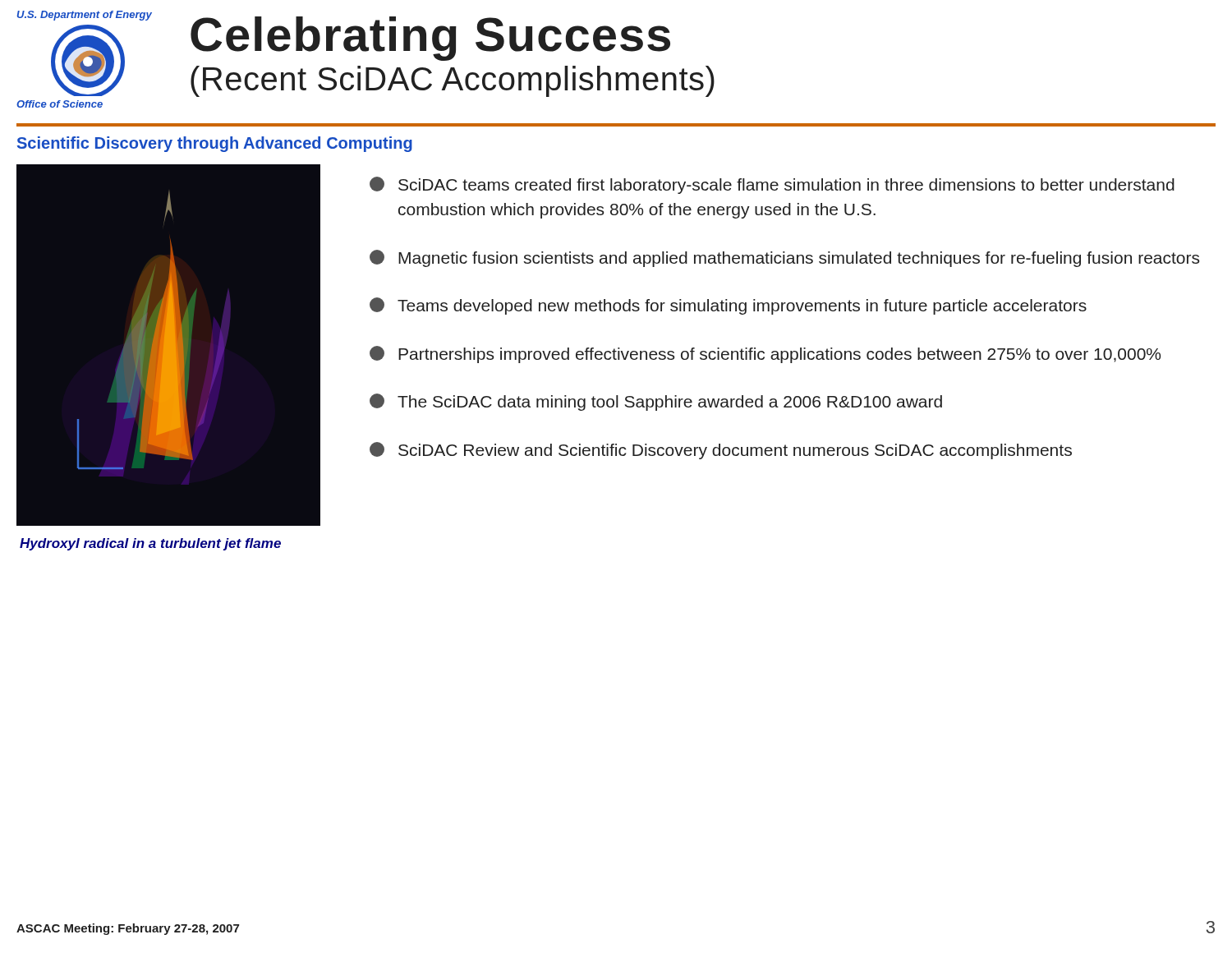The width and height of the screenshot is (1232, 953).
Task: Click on the logo
Action: (x=96, y=59)
